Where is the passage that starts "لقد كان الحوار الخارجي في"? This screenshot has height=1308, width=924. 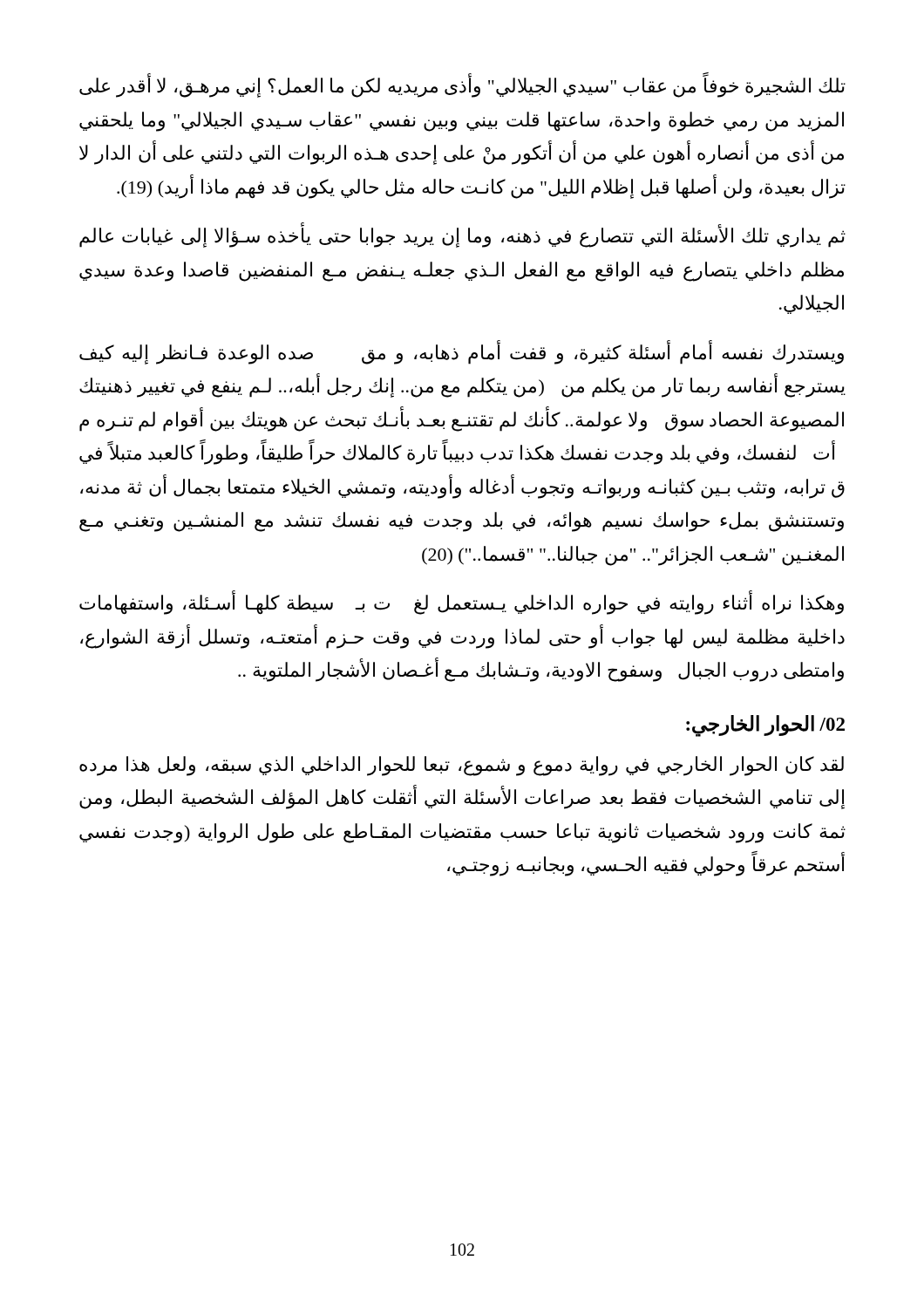462,814
